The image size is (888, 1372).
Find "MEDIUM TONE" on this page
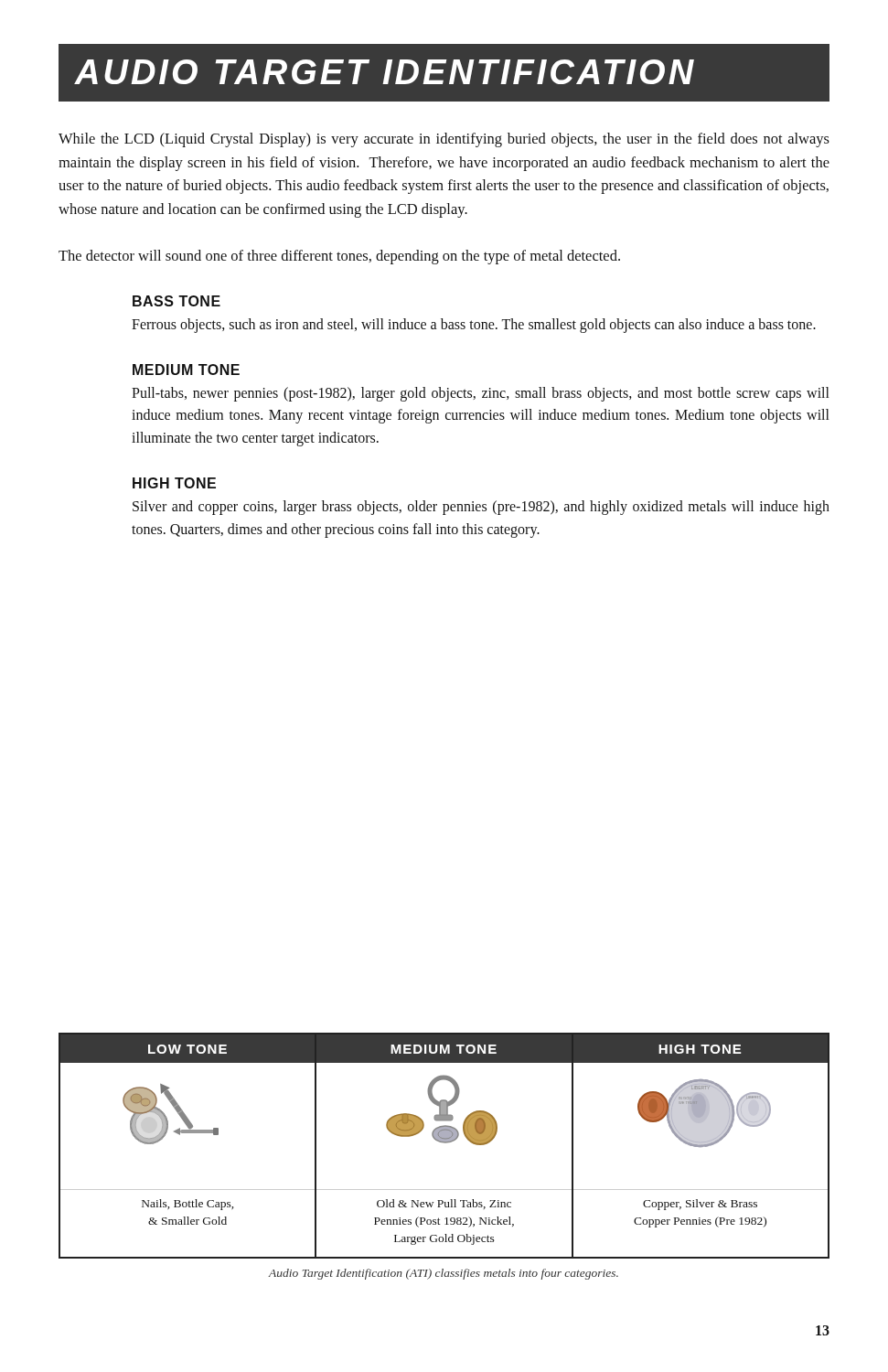coord(186,370)
